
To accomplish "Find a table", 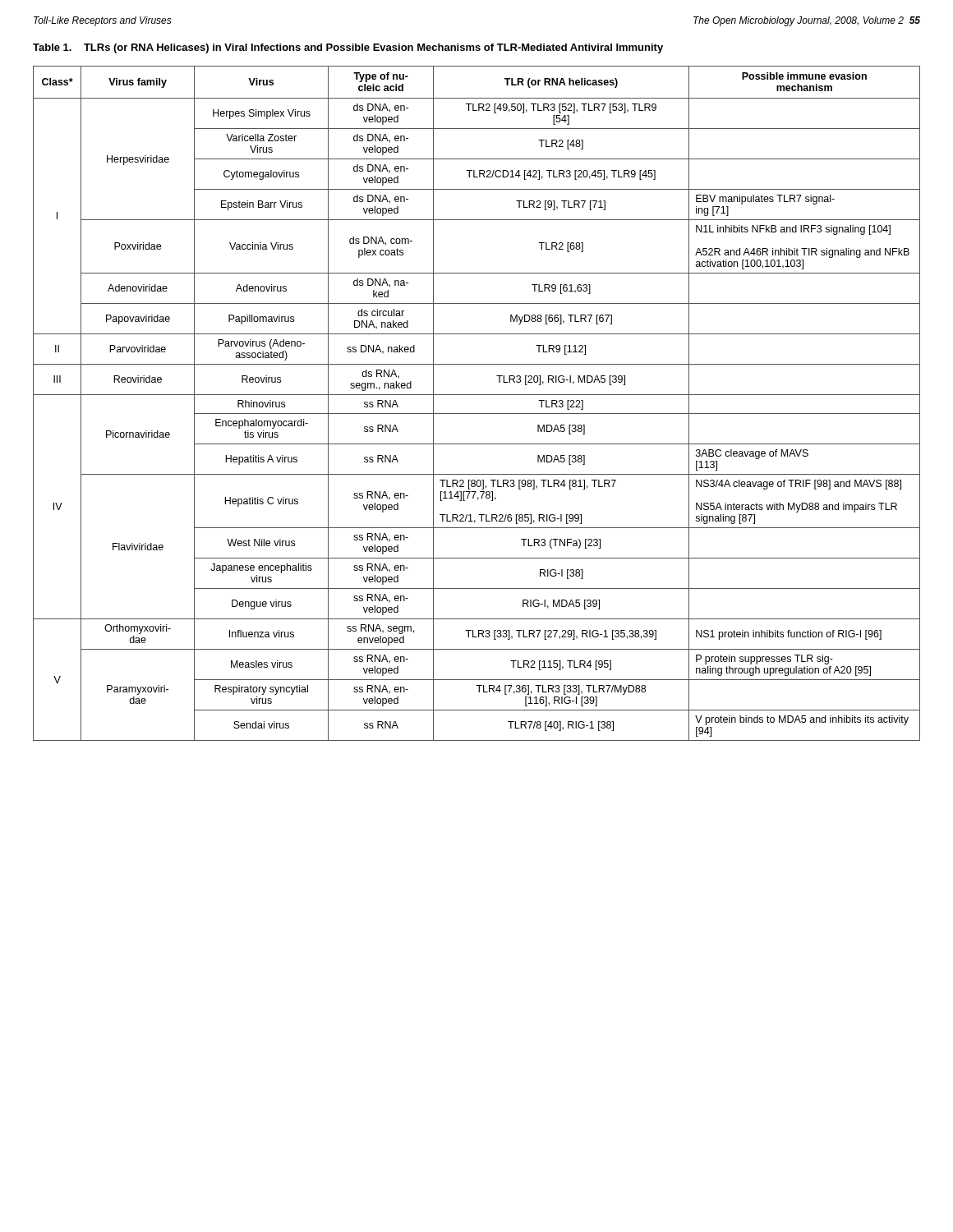I will tap(476, 403).
